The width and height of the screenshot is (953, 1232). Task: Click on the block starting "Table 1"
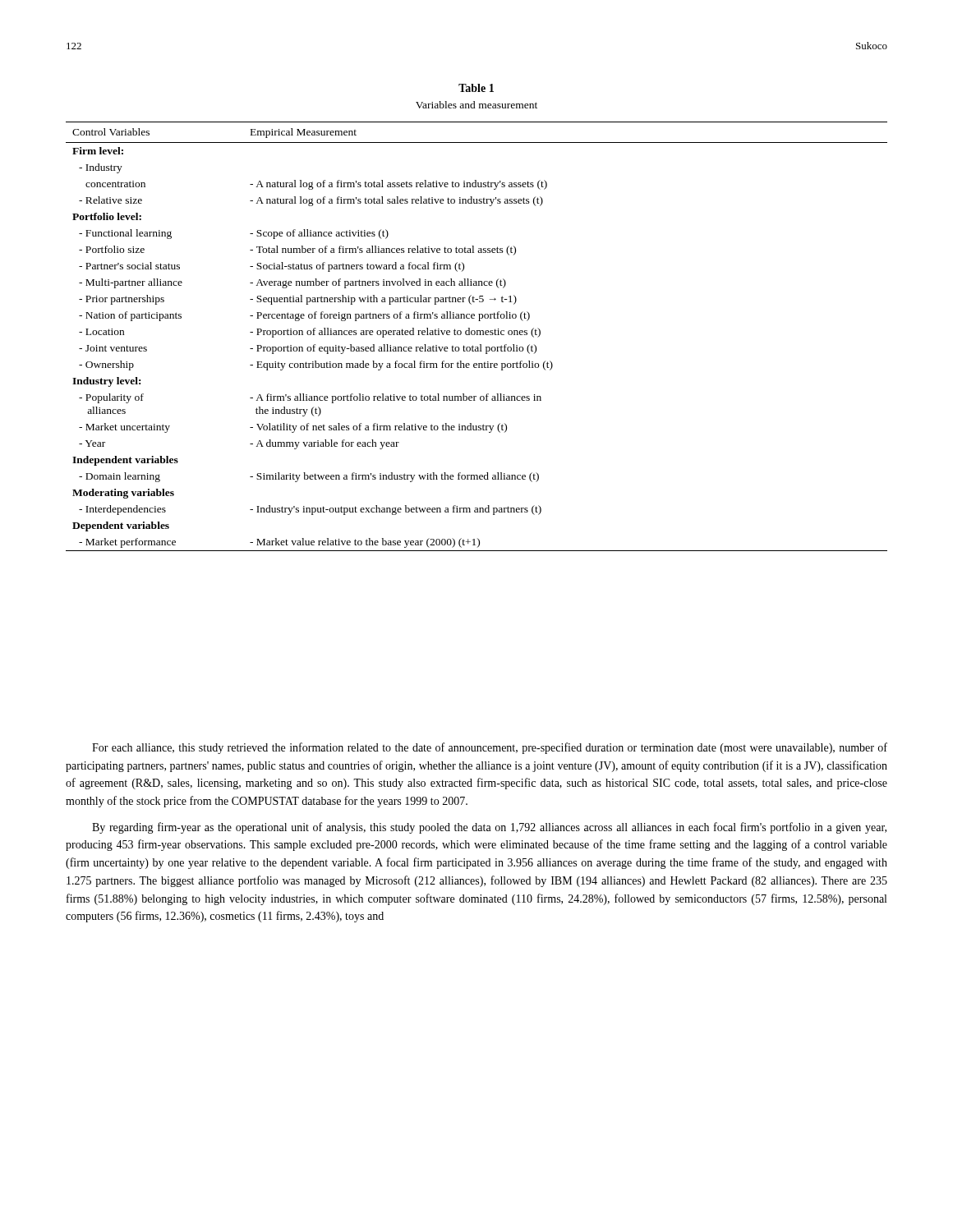click(476, 88)
